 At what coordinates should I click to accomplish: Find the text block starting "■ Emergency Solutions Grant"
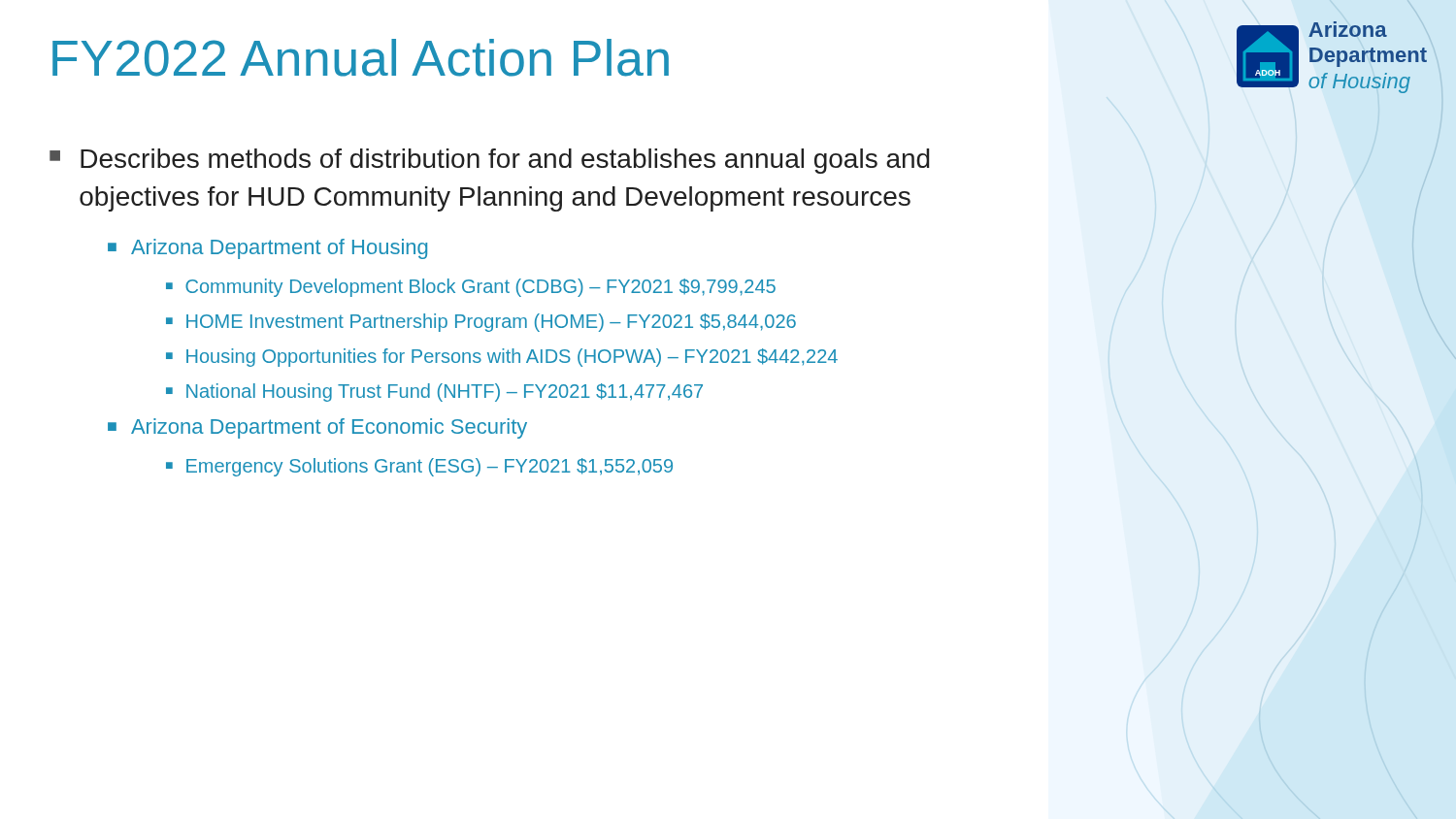point(419,466)
